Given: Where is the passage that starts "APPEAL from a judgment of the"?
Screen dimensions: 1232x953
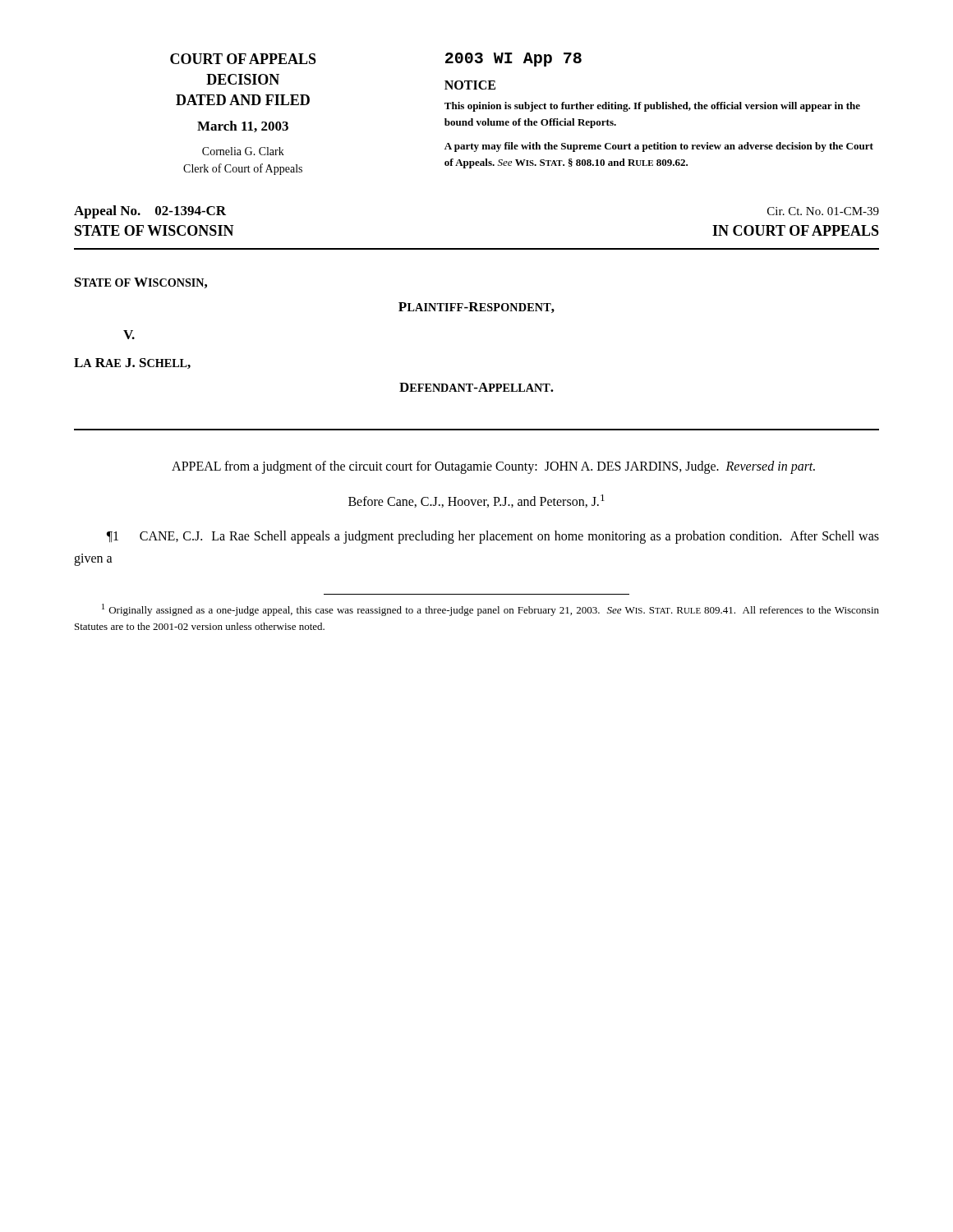Looking at the screenshot, I should pyautogui.click(x=445, y=466).
